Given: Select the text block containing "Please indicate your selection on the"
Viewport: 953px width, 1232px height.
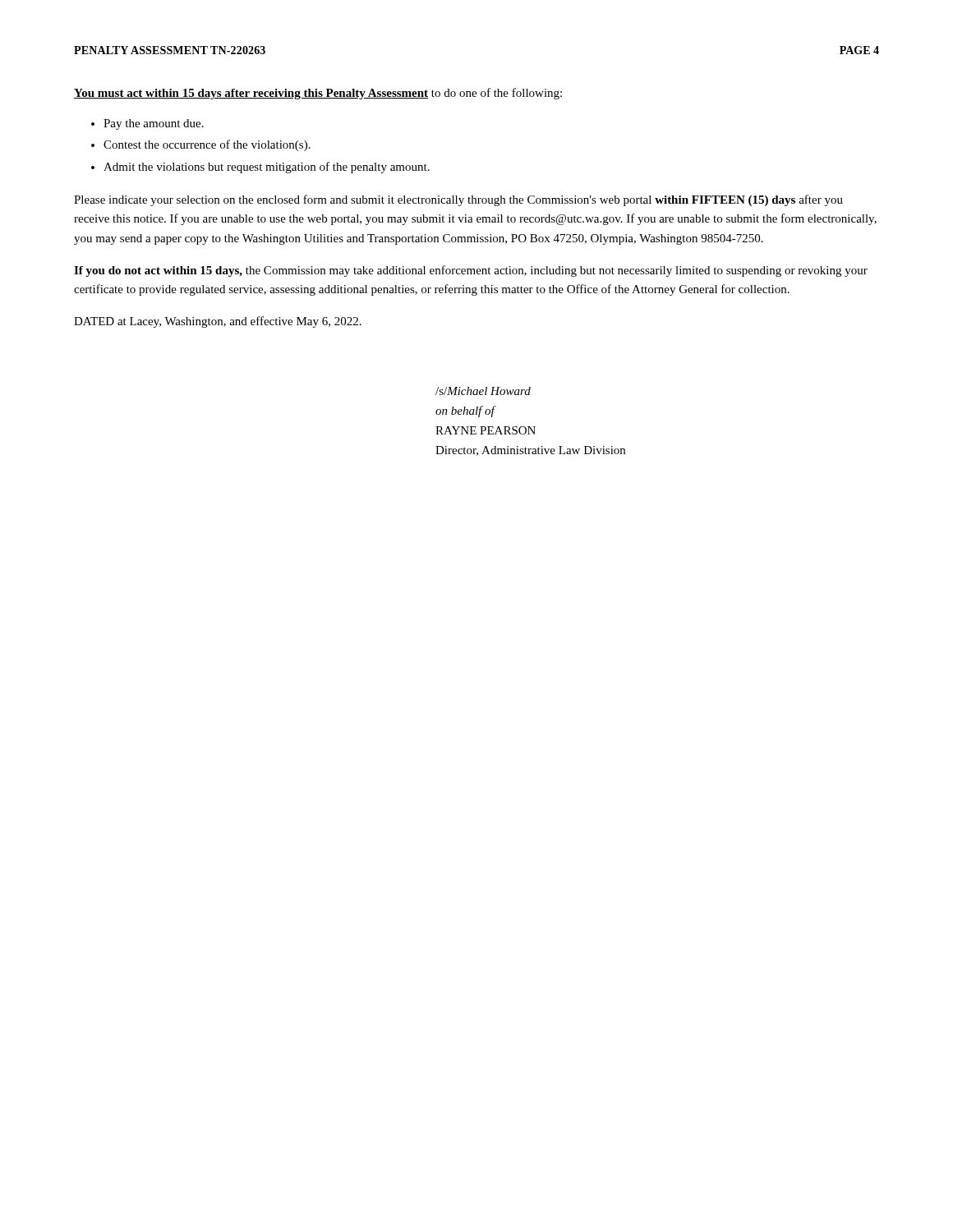Looking at the screenshot, I should [x=475, y=219].
